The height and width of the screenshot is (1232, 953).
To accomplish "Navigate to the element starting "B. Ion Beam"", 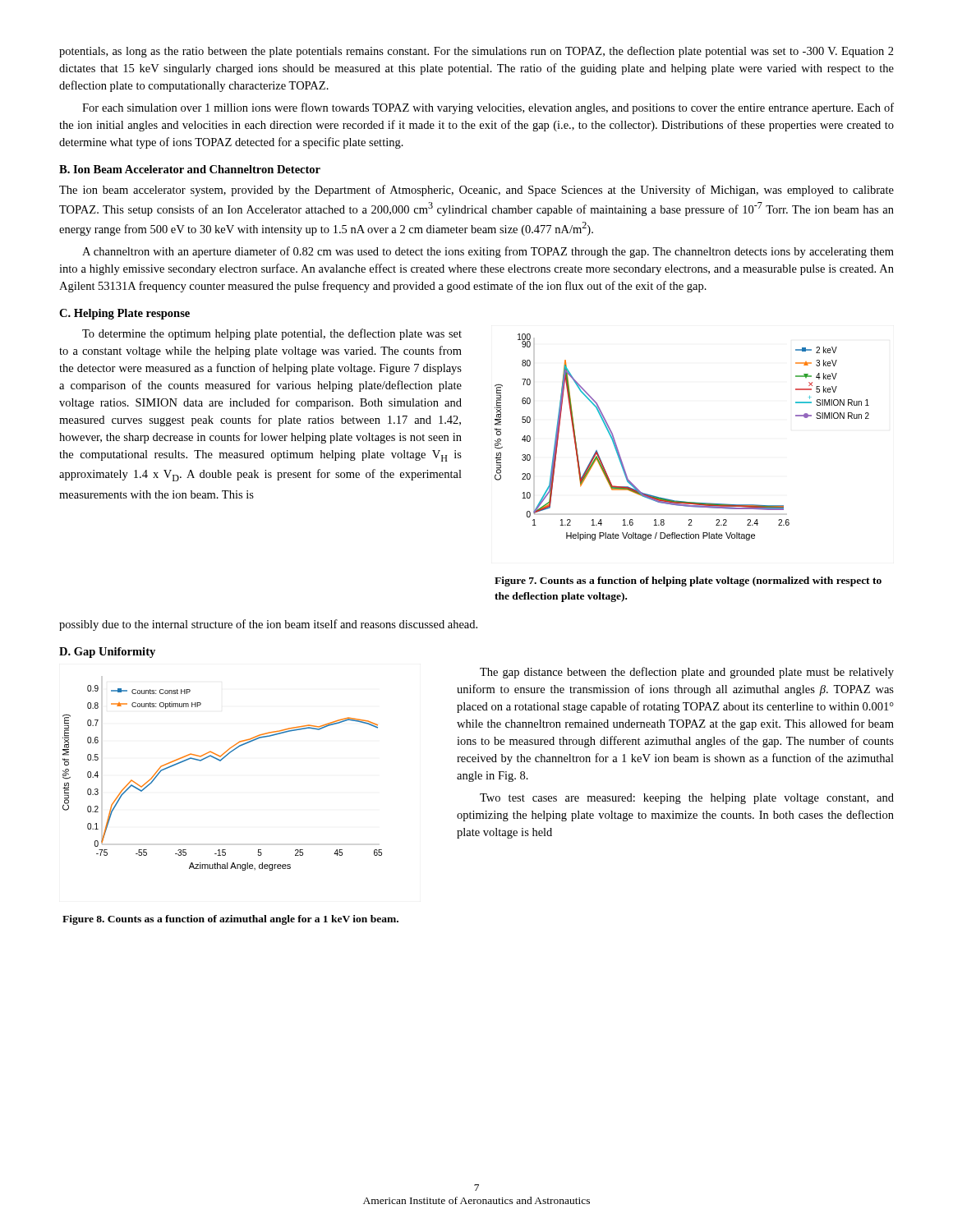I will coord(190,169).
